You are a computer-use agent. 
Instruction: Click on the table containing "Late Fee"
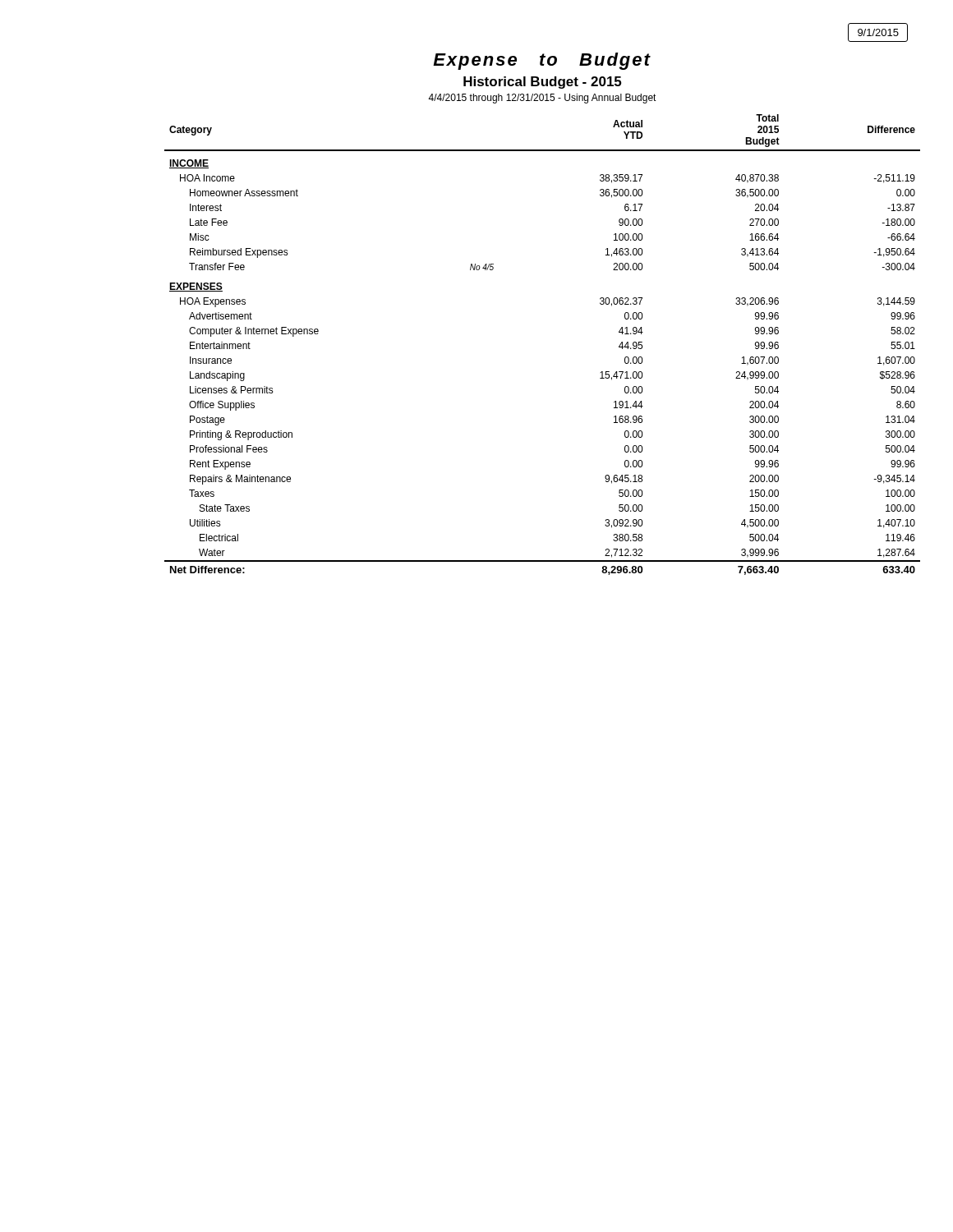click(542, 344)
